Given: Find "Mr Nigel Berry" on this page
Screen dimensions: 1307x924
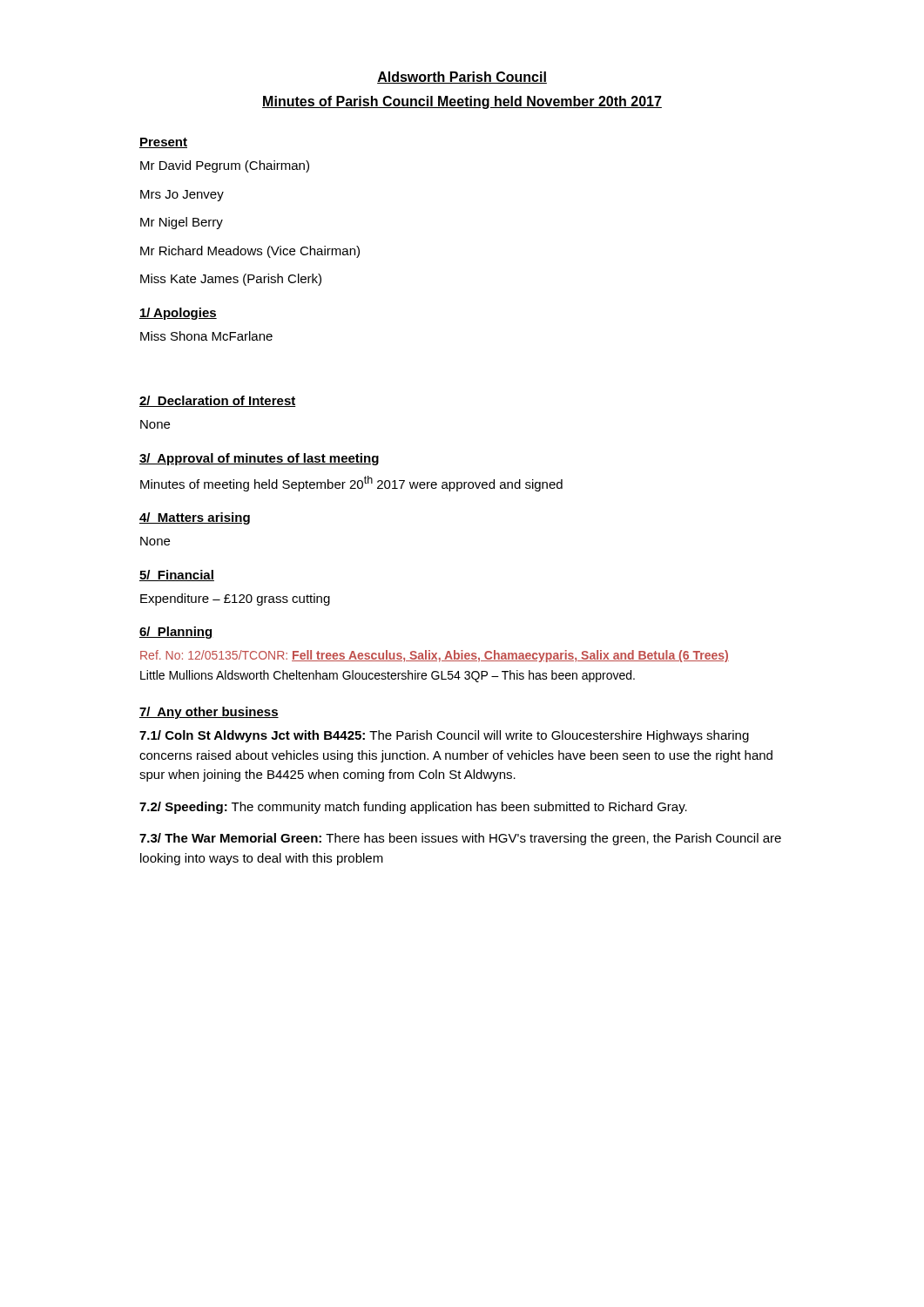Looking at the screenshot, I should [x=181, y=222].
